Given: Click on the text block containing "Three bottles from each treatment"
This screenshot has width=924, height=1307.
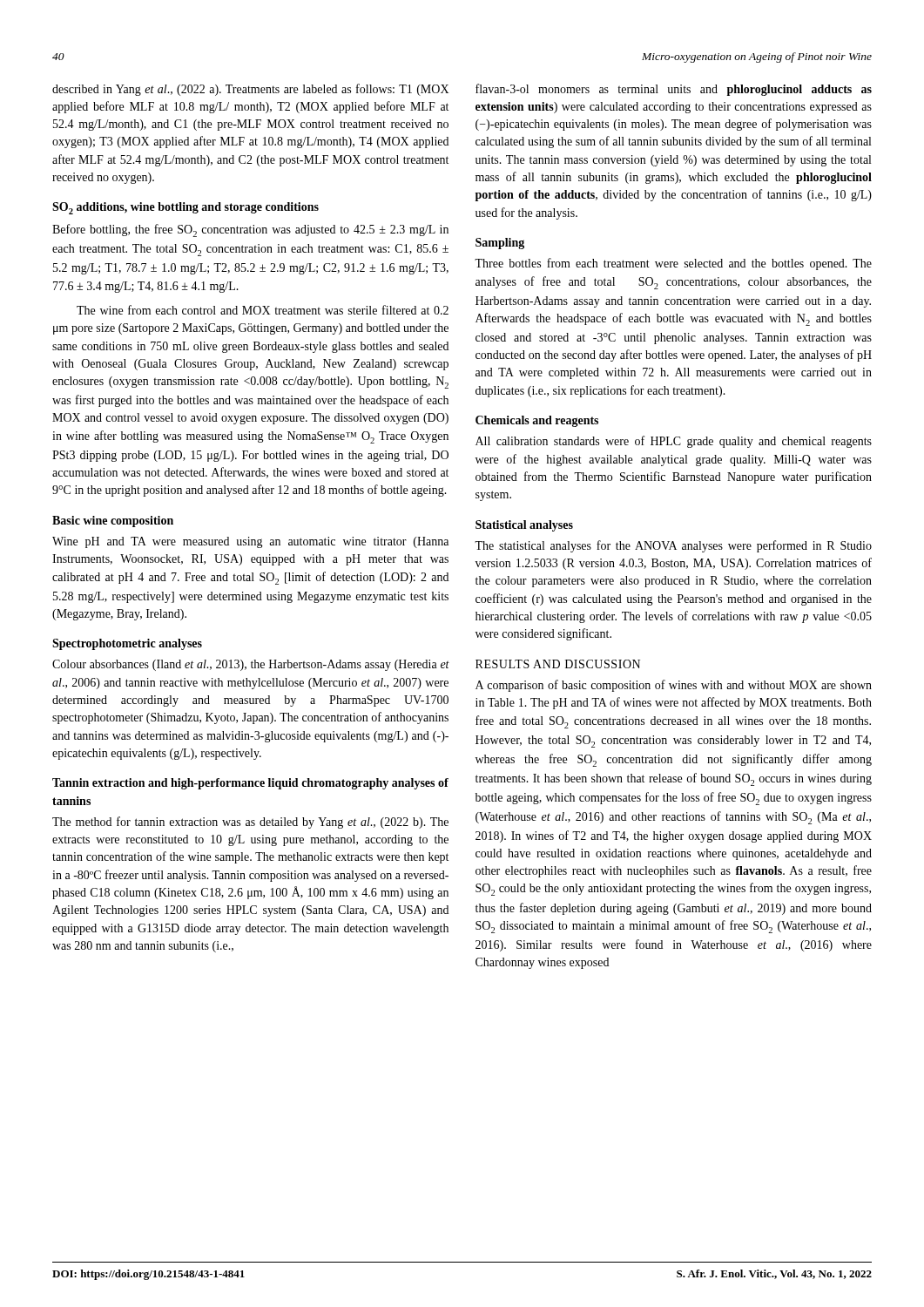Looking at the screenshot, I should pos(673,328).
